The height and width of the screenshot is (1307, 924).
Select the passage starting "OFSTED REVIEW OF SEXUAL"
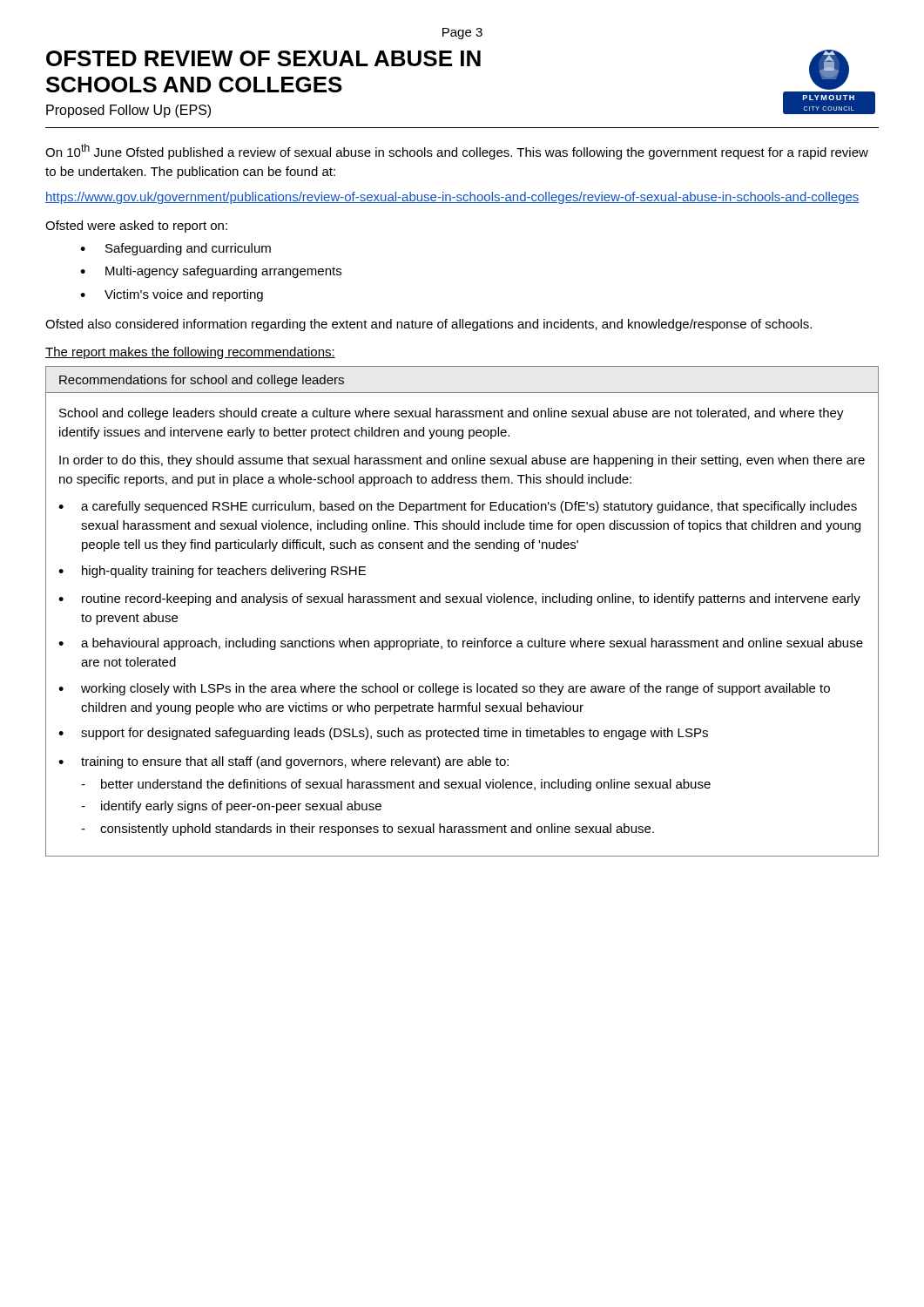(x=462, y=82)
